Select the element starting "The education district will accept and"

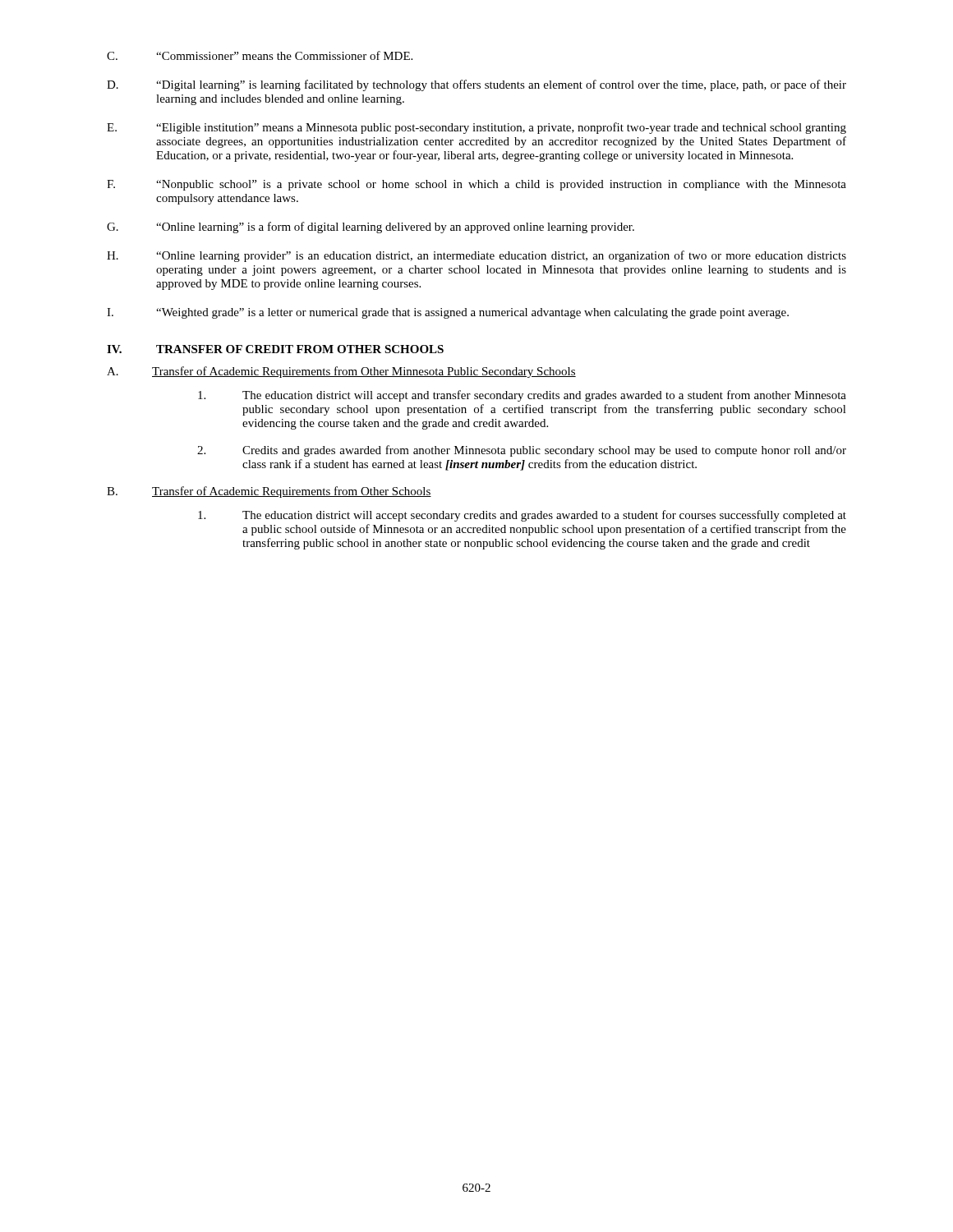(522, 409)
